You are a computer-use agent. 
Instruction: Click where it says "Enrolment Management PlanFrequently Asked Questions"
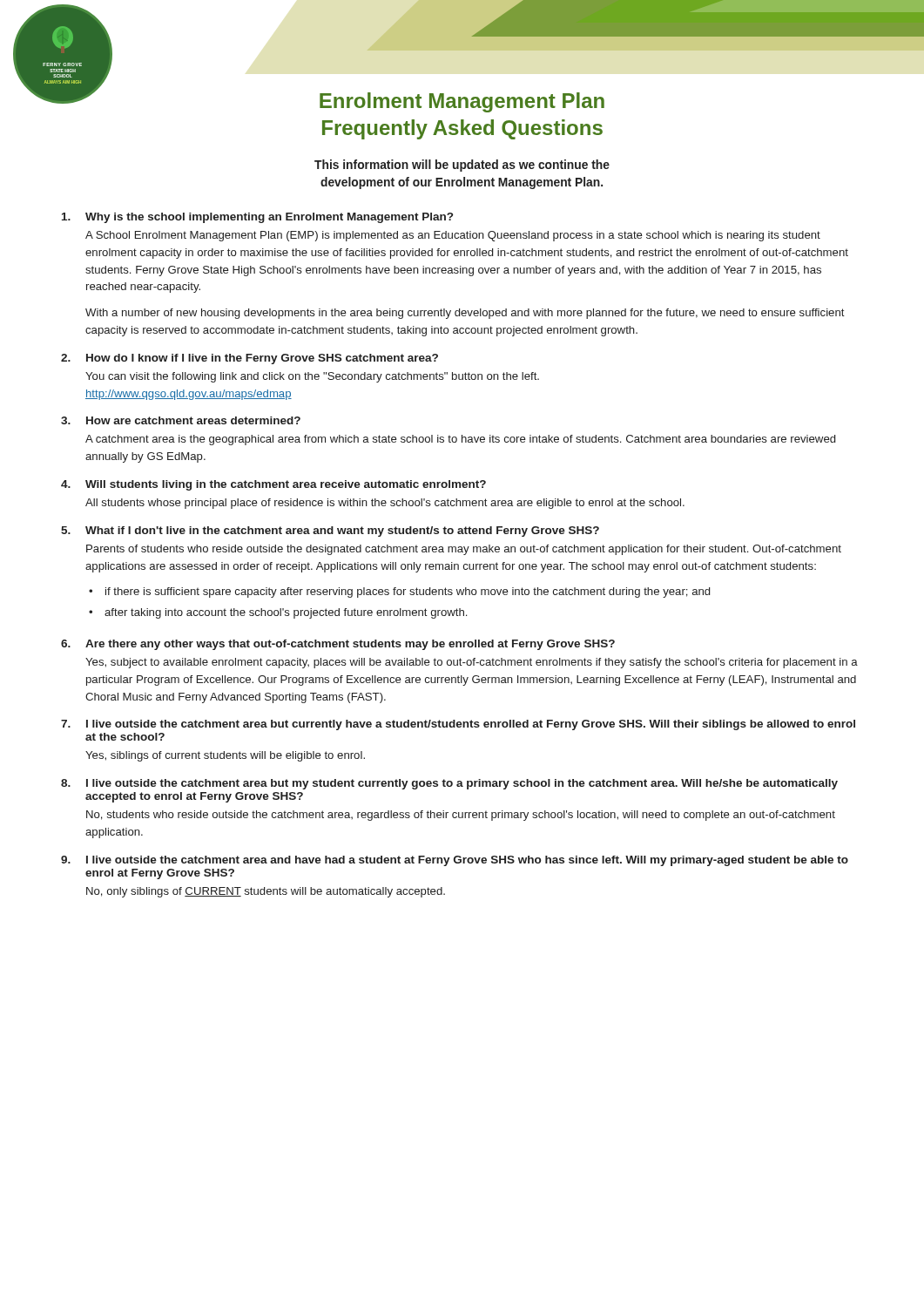pyautogui.click(x=462, y=114)
